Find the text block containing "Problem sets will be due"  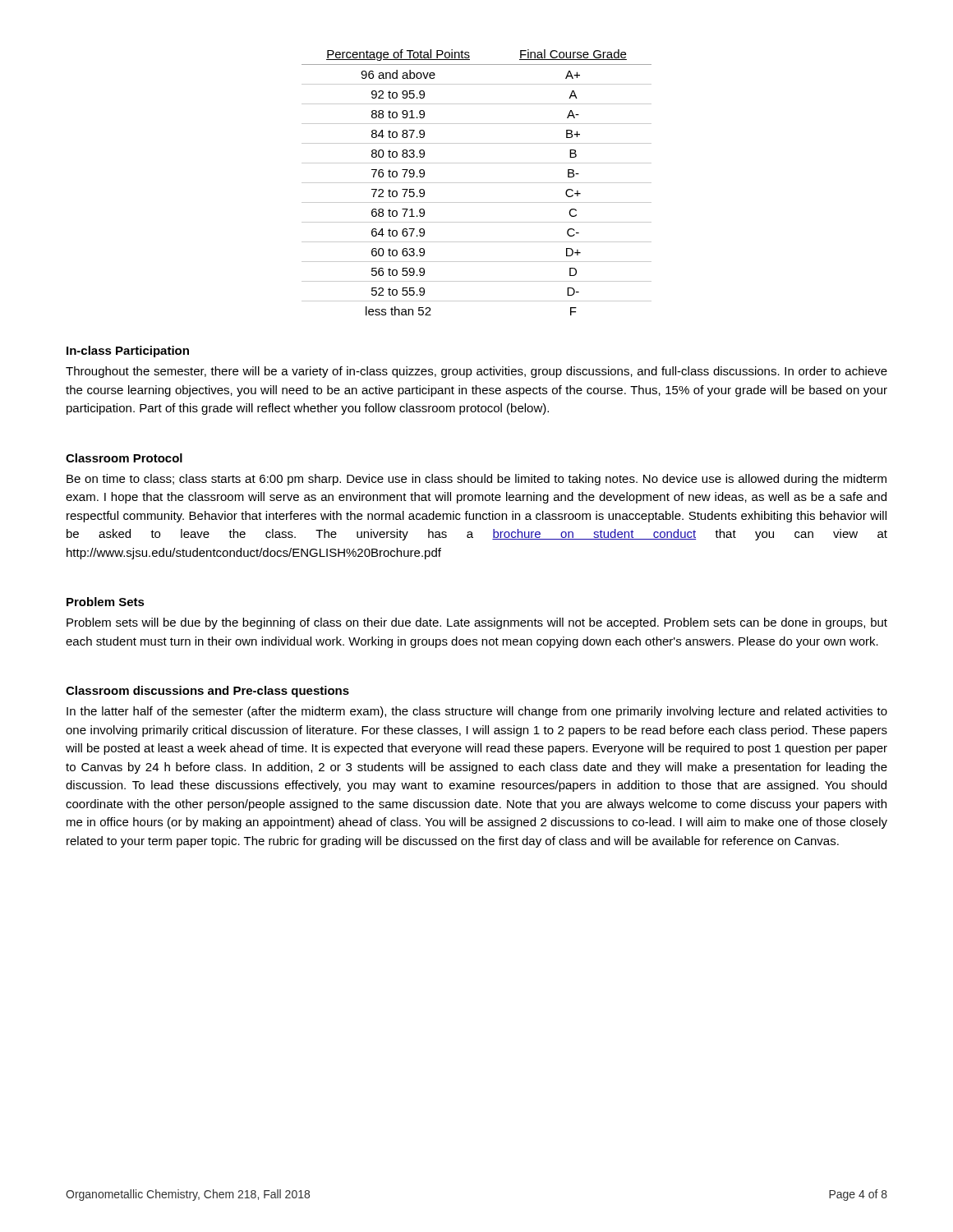tap(476, 631)
